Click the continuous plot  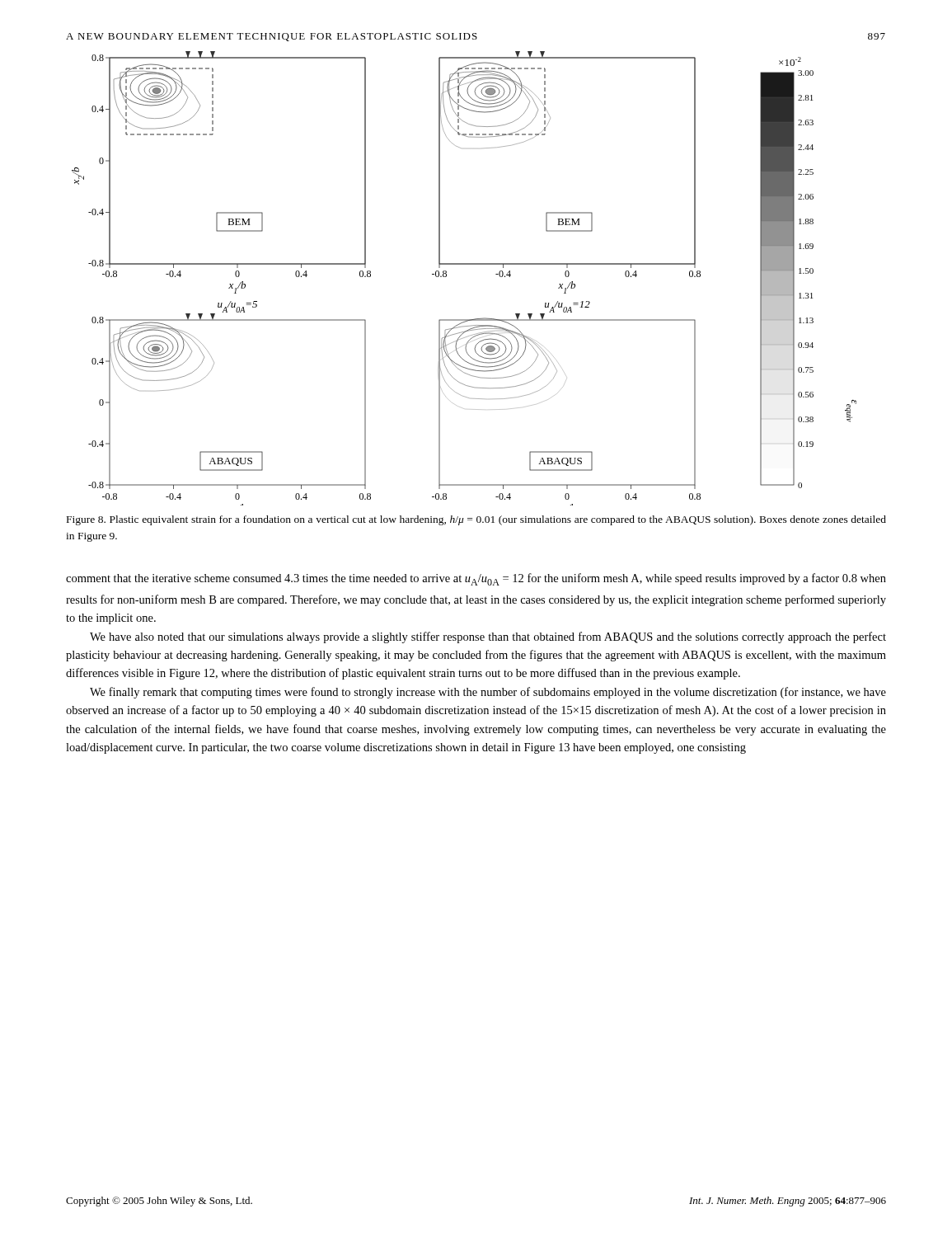pos(476,278)
